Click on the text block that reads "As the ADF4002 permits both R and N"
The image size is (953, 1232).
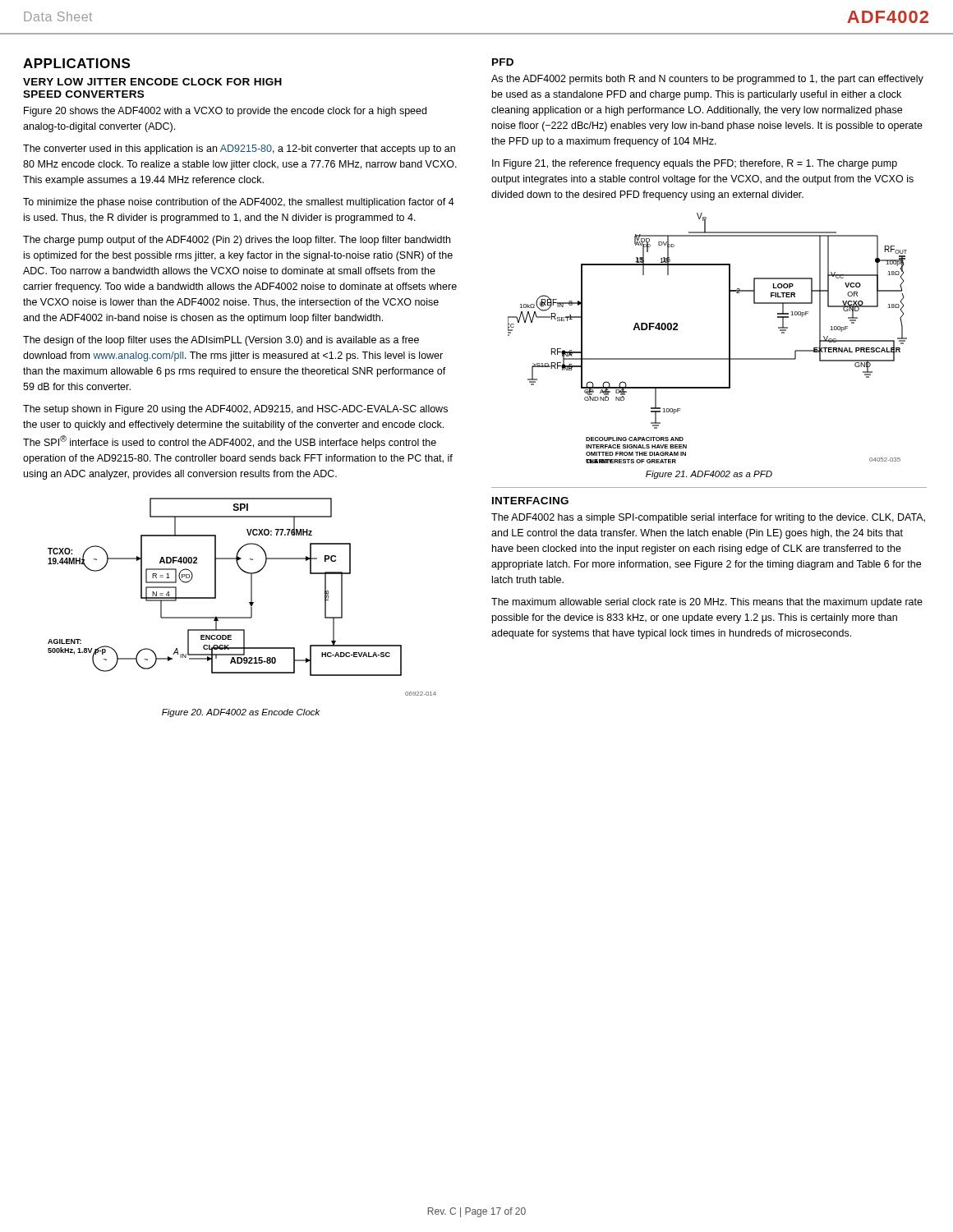tap(707, 110)
